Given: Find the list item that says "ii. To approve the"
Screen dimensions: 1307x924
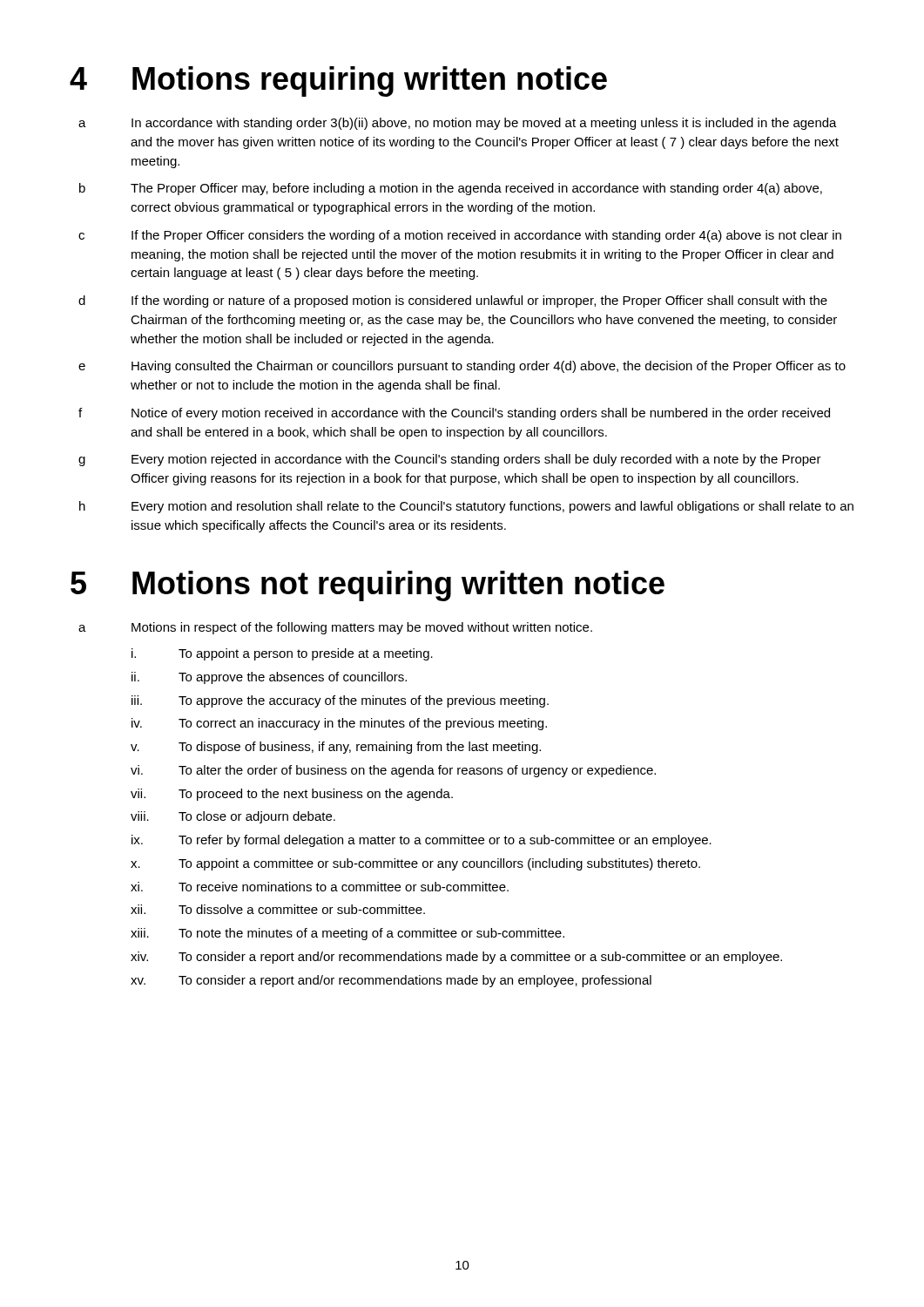Looking at the screenshot, I should point(269,678).
